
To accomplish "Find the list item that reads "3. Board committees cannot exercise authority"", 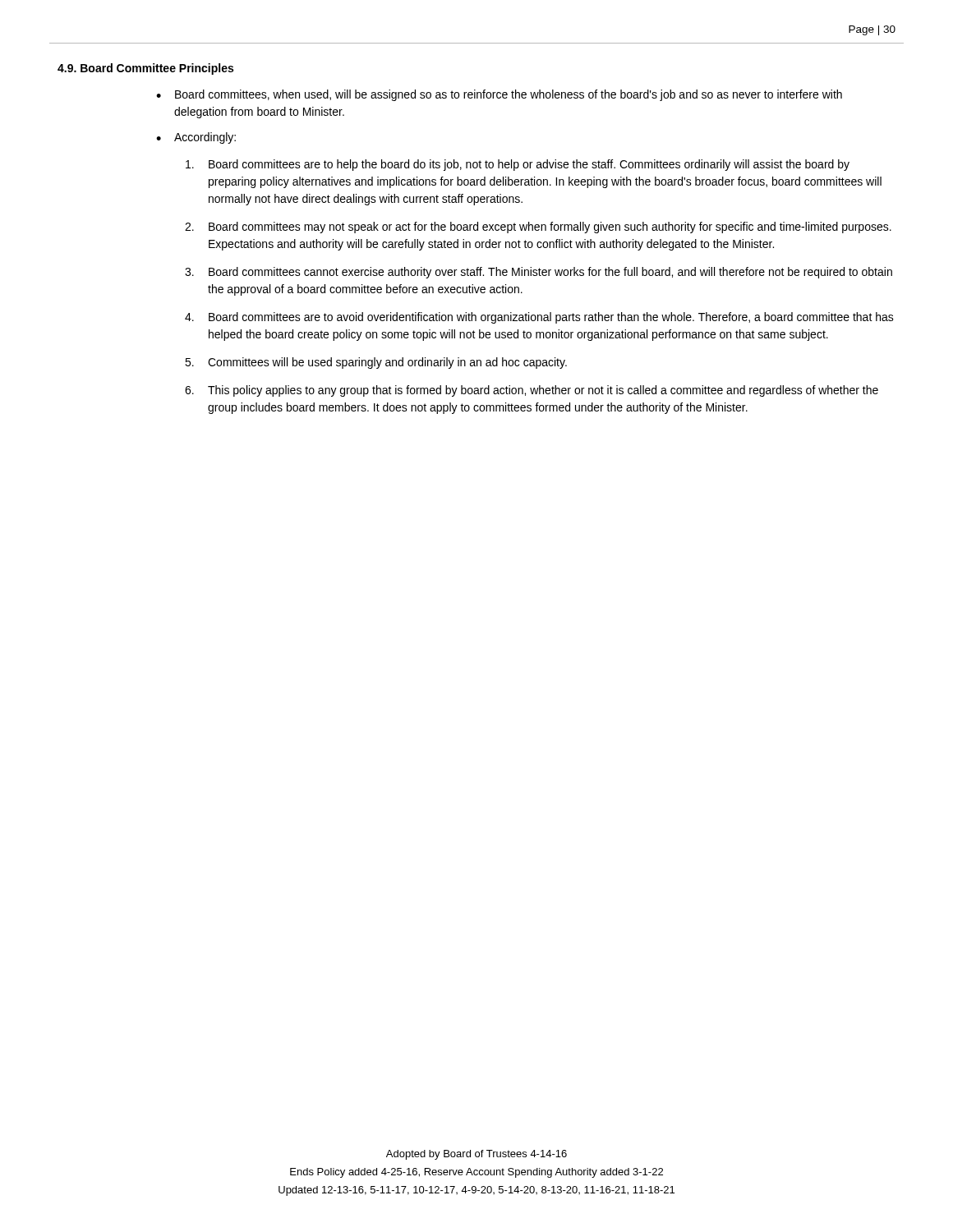I will (x=540, y=281).
